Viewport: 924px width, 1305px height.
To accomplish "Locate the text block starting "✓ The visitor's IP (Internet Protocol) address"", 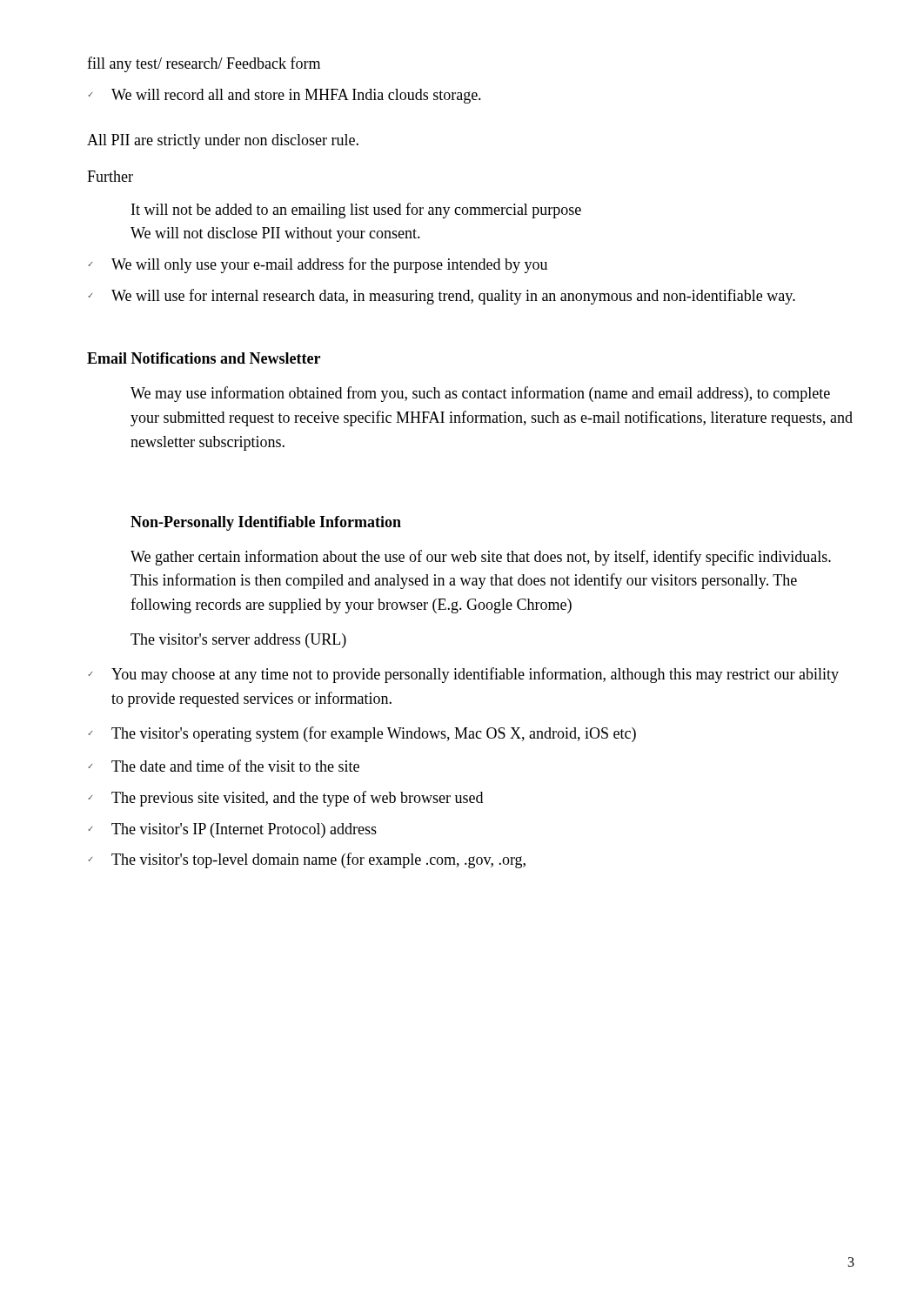I will click(x=232, y=830).
